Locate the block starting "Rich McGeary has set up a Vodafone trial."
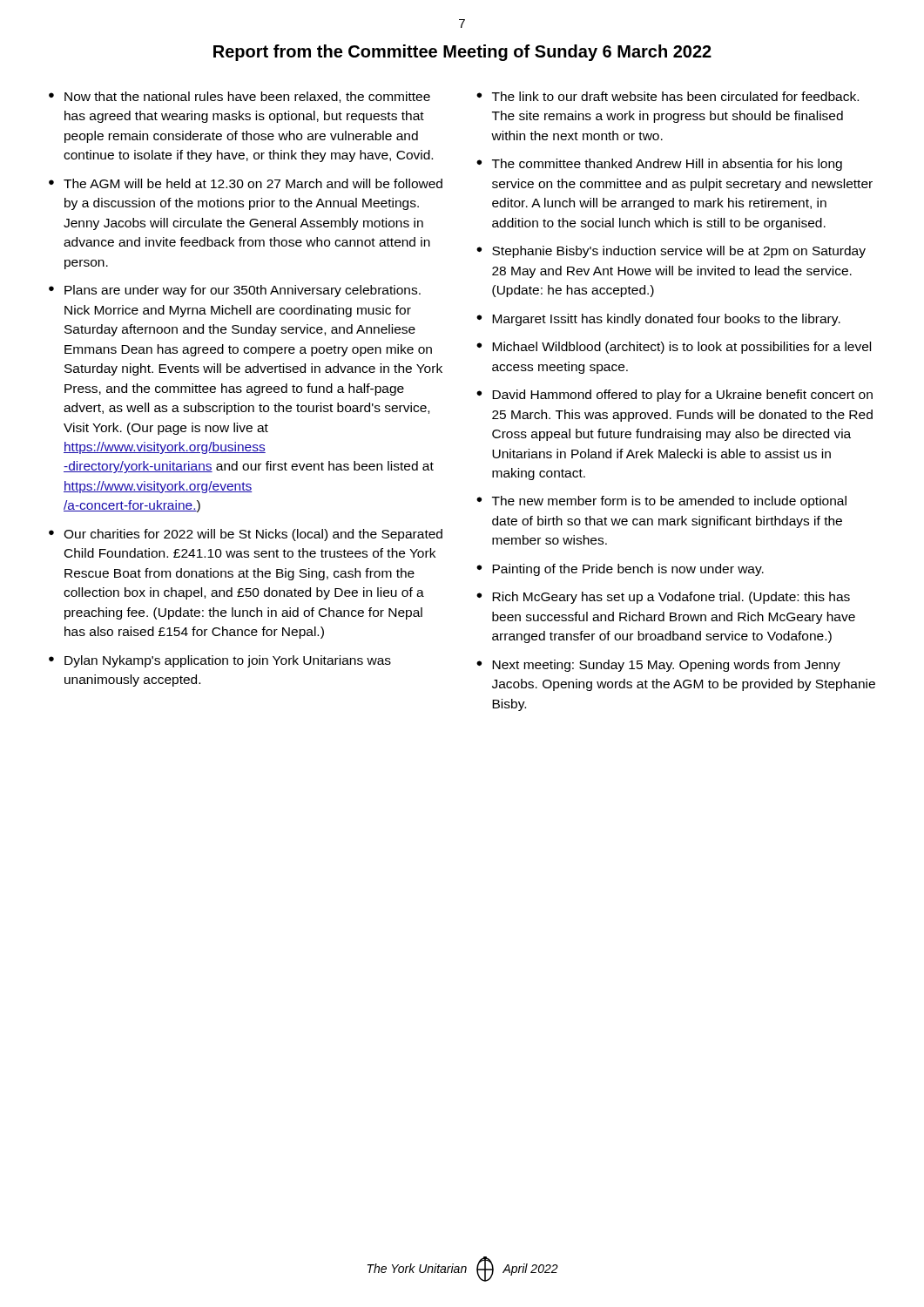Screen dimensions: 1307x924 point(674,616)
